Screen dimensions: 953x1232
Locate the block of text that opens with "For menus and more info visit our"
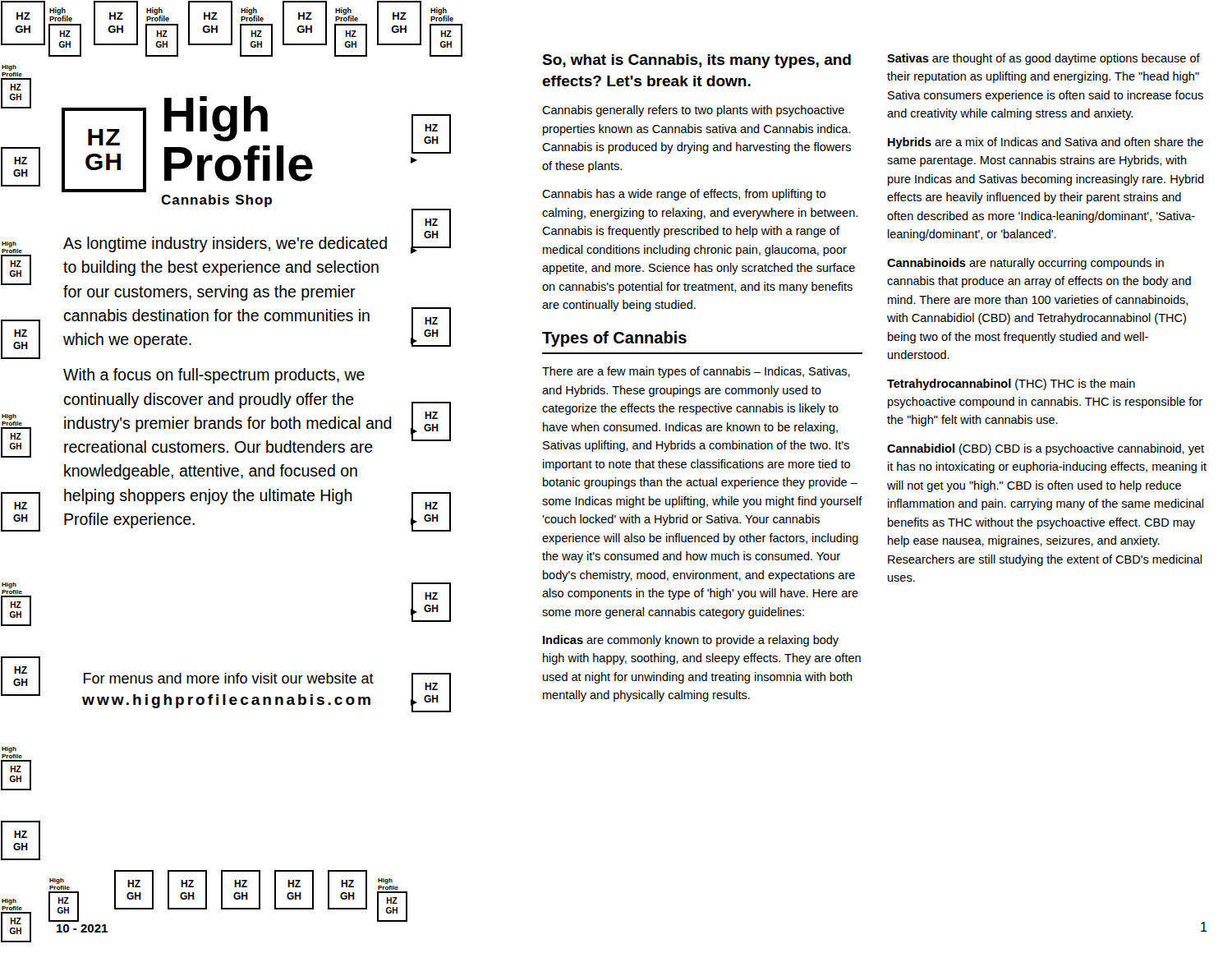pyautogui.click(x=228, y=688)
